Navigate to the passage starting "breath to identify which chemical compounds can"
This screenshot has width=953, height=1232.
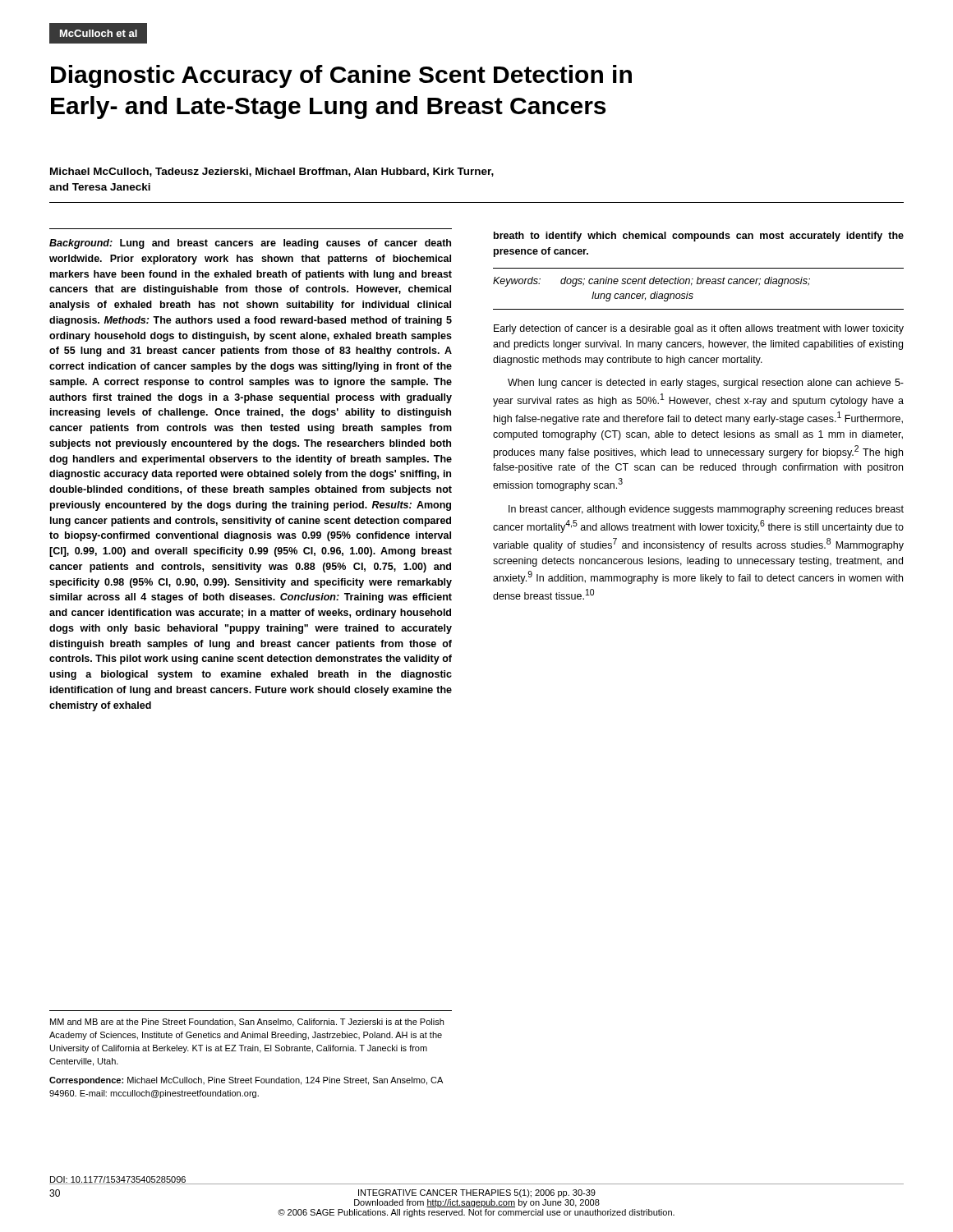(698, 244)
